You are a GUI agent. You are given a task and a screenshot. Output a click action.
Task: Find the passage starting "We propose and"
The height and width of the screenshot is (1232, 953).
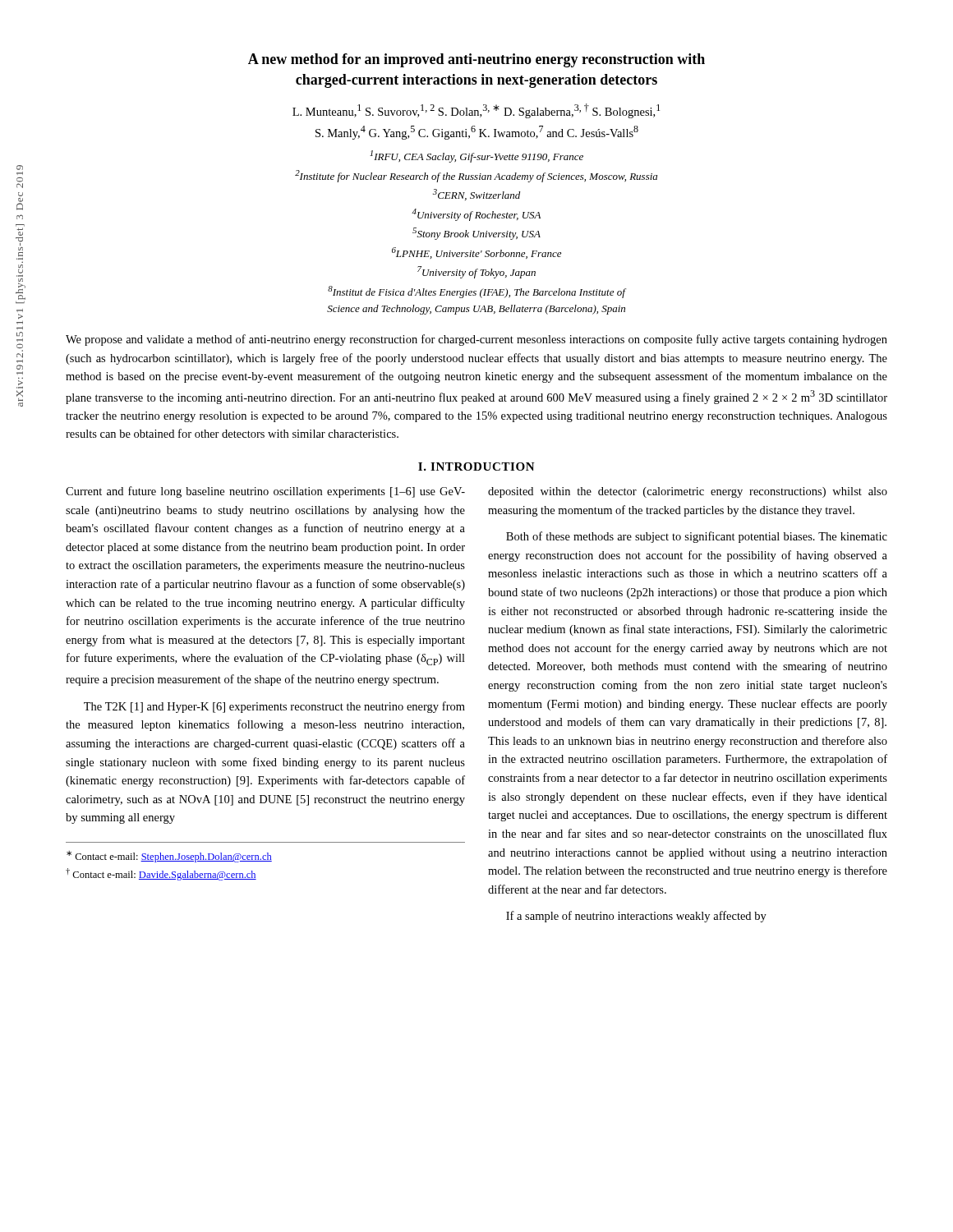(x=476, y=387)
